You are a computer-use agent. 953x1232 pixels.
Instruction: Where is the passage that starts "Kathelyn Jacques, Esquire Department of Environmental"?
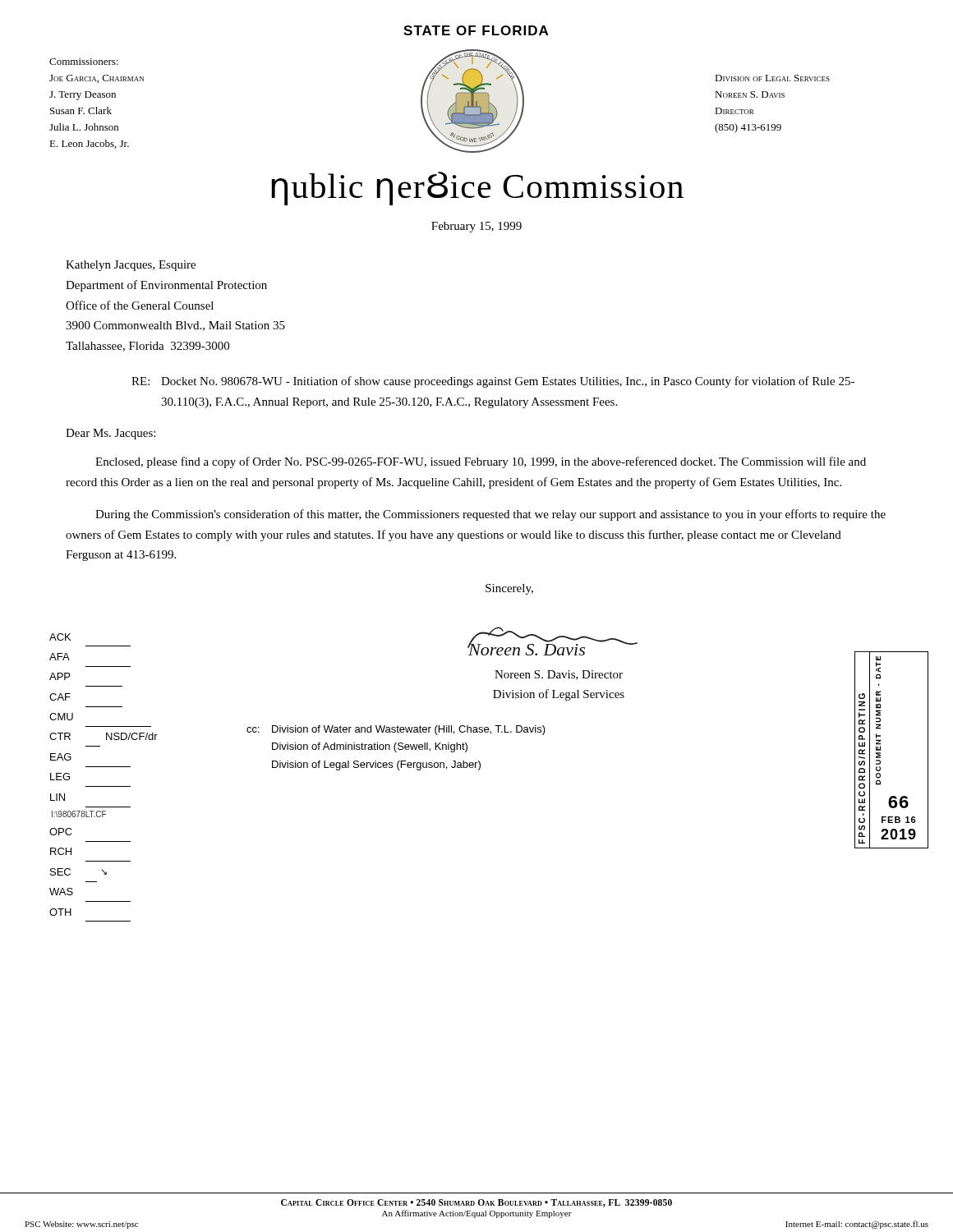tap(175, 305)
